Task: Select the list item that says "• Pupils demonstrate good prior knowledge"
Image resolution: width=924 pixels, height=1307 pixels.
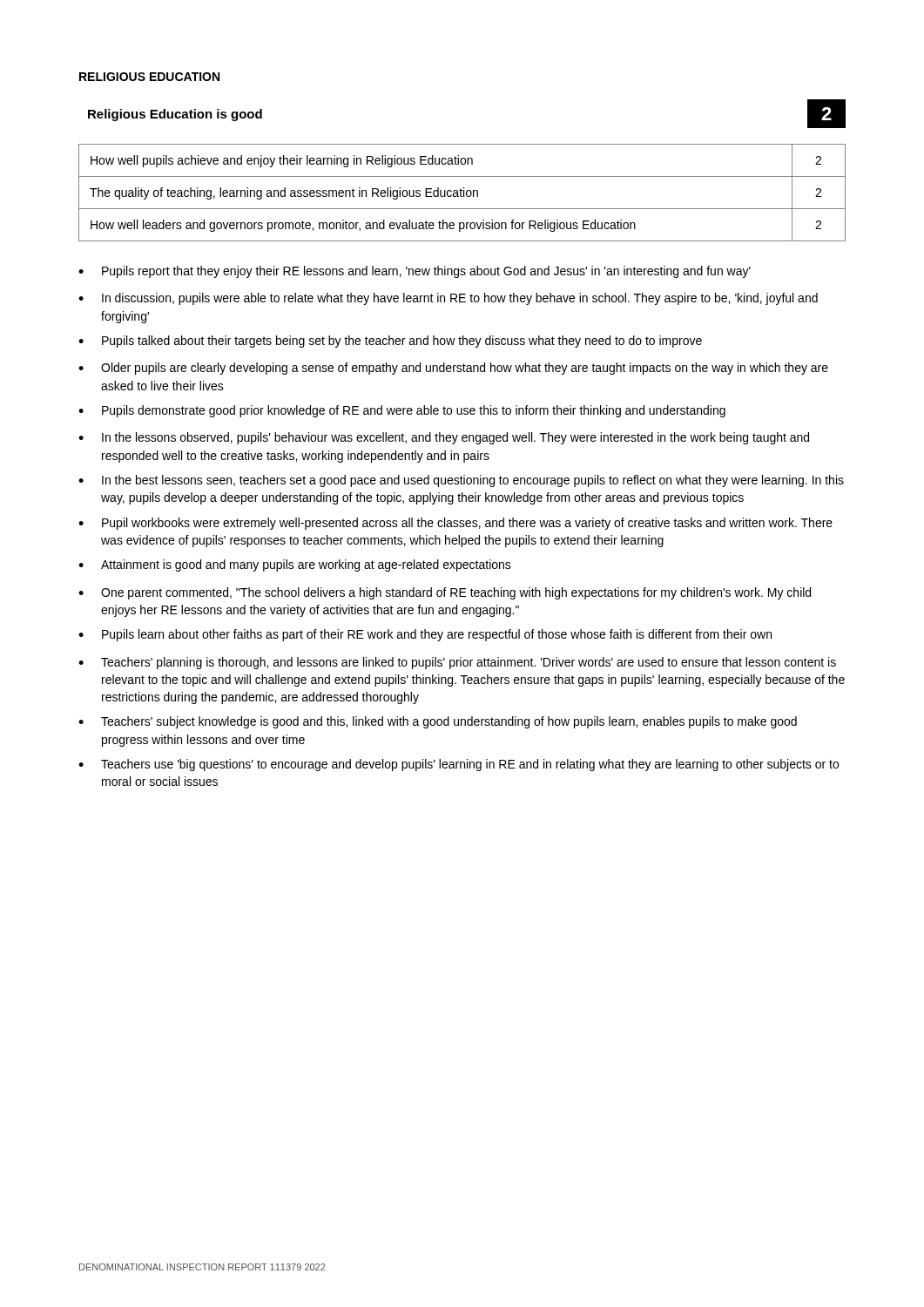Action: point(462,412)
